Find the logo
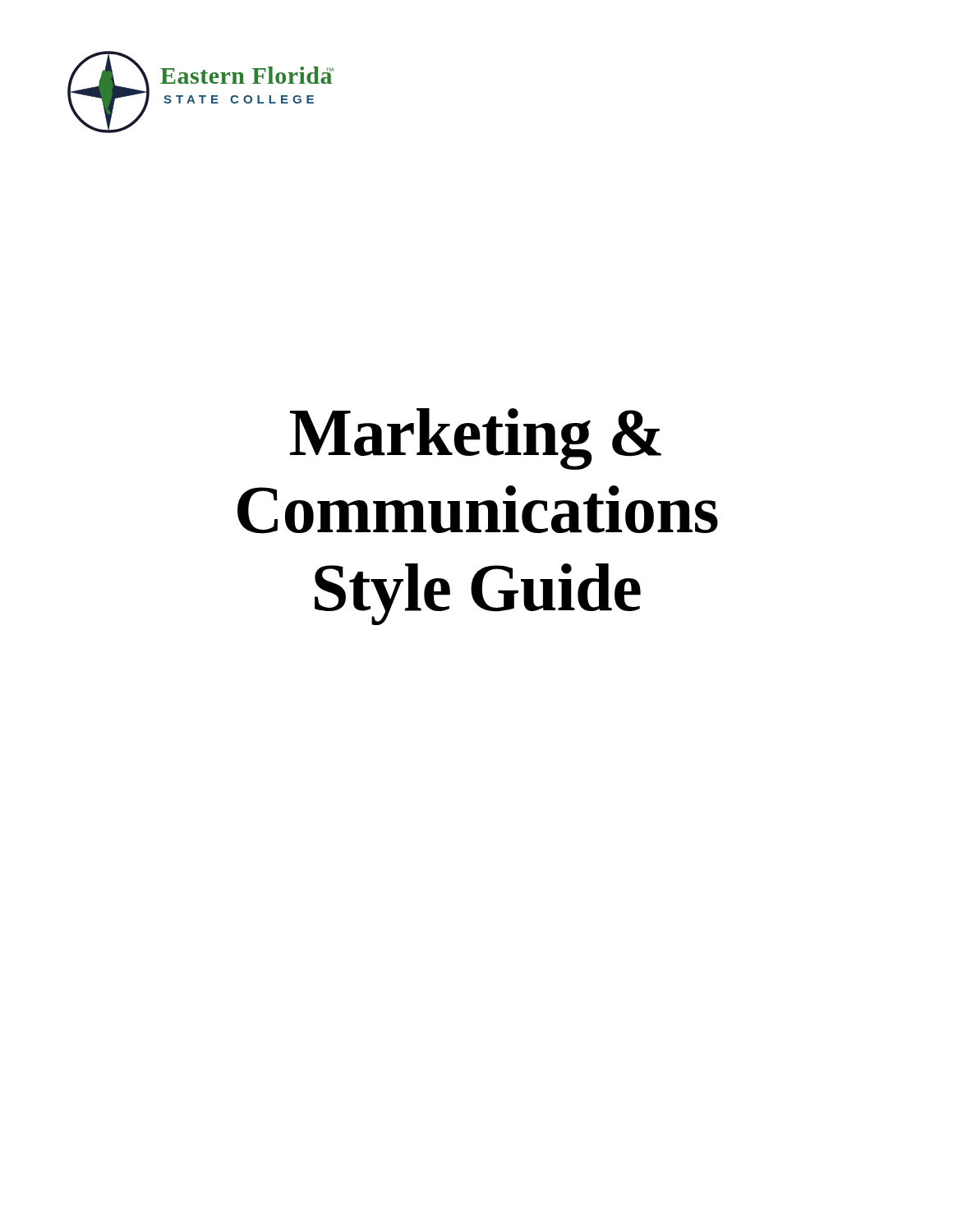Screen dimensions: 1232x953 click(205, 94)
